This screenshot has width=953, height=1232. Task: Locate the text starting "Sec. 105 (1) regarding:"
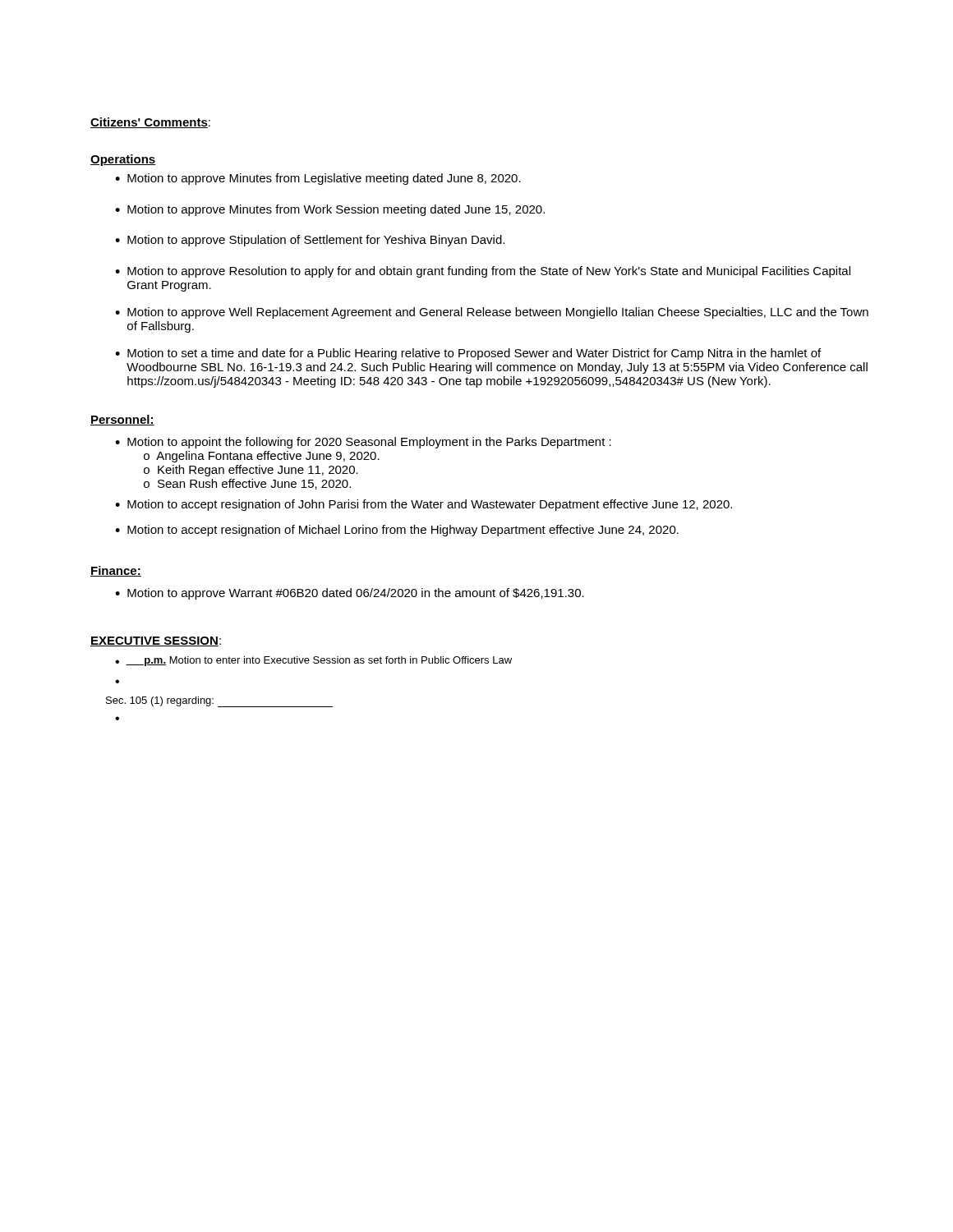point(219,701)
